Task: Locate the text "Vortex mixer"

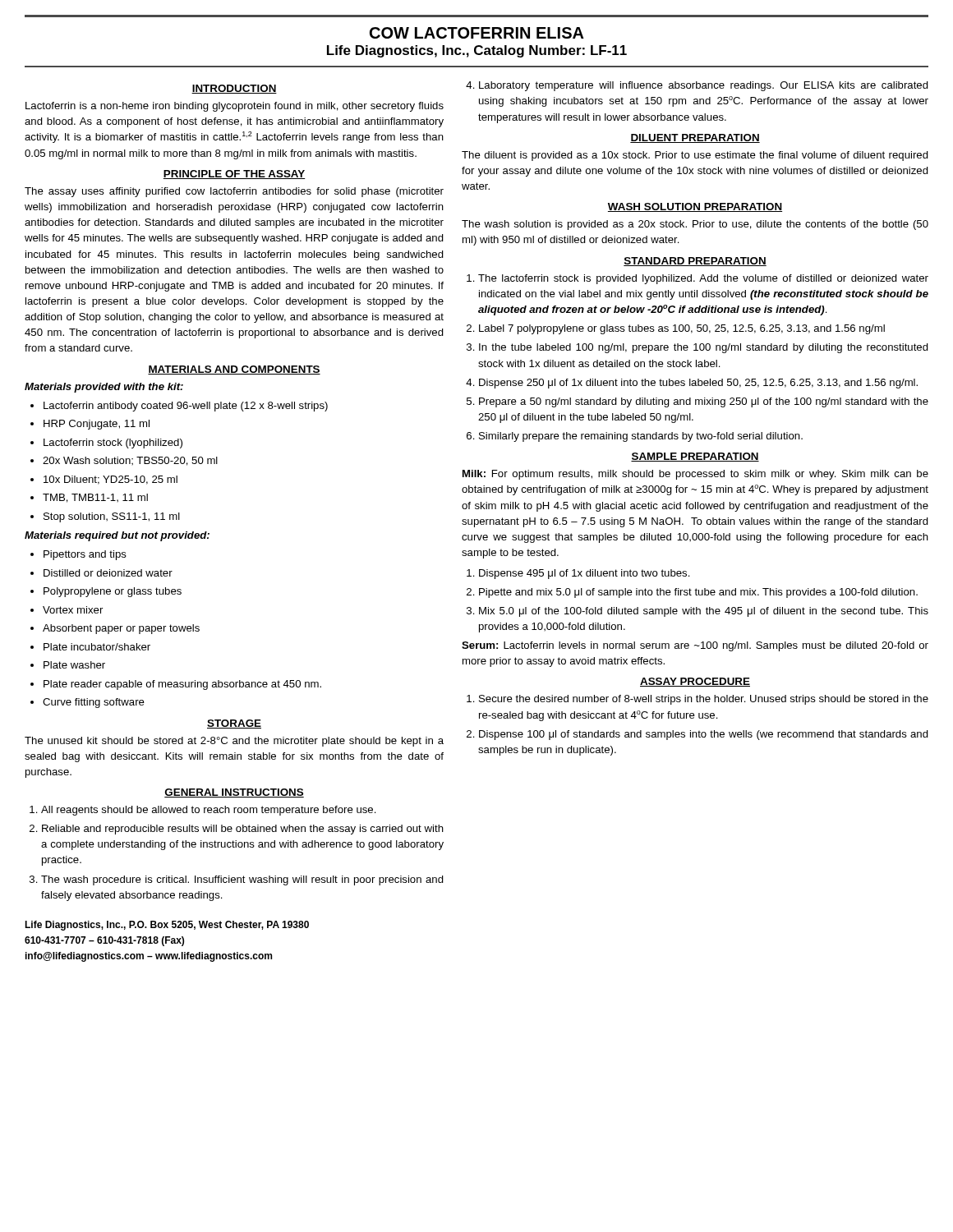Action: point(67,610)
